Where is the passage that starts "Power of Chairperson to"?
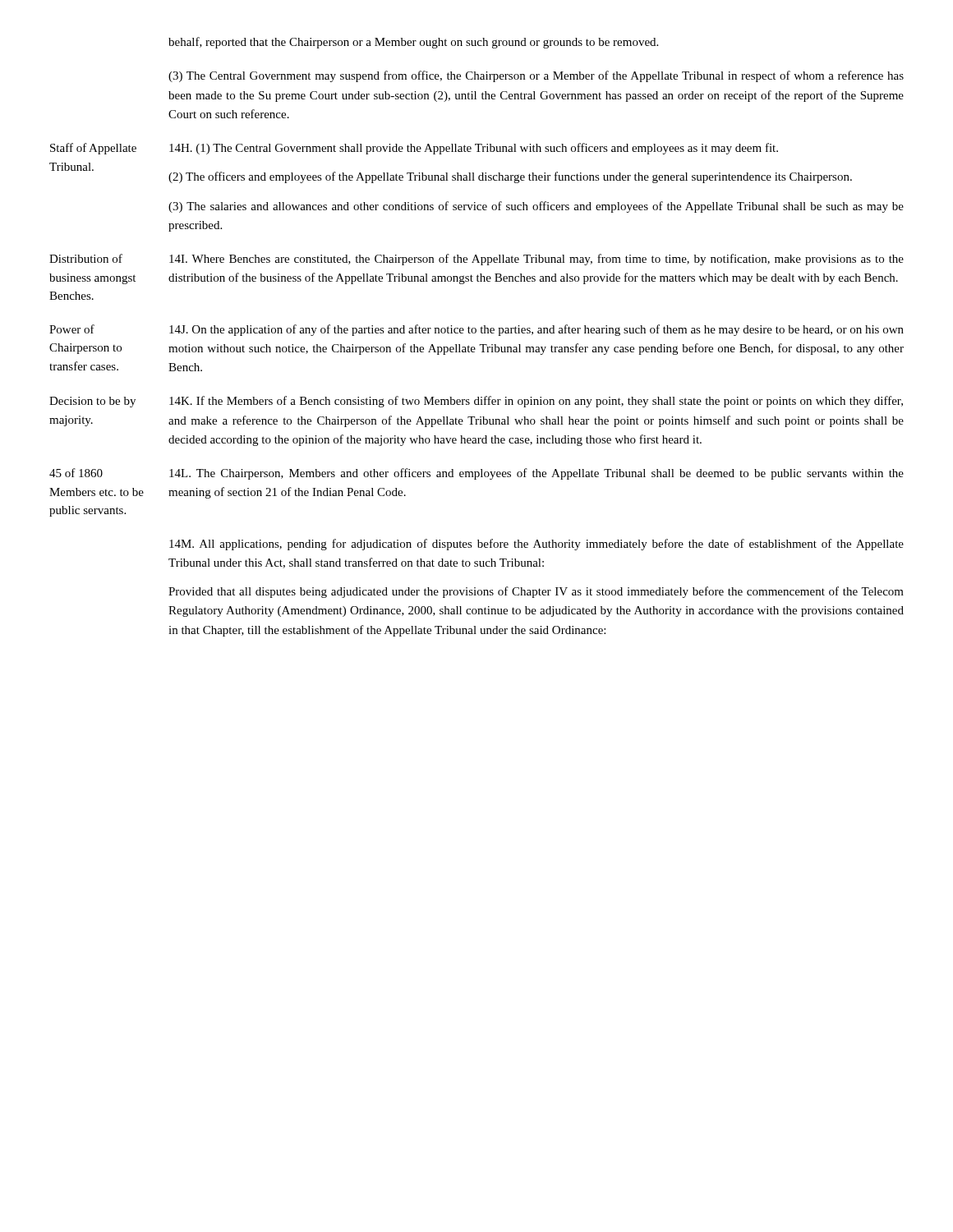The height and width of the screenshot is (1232, 953). (x=86, y=347)
